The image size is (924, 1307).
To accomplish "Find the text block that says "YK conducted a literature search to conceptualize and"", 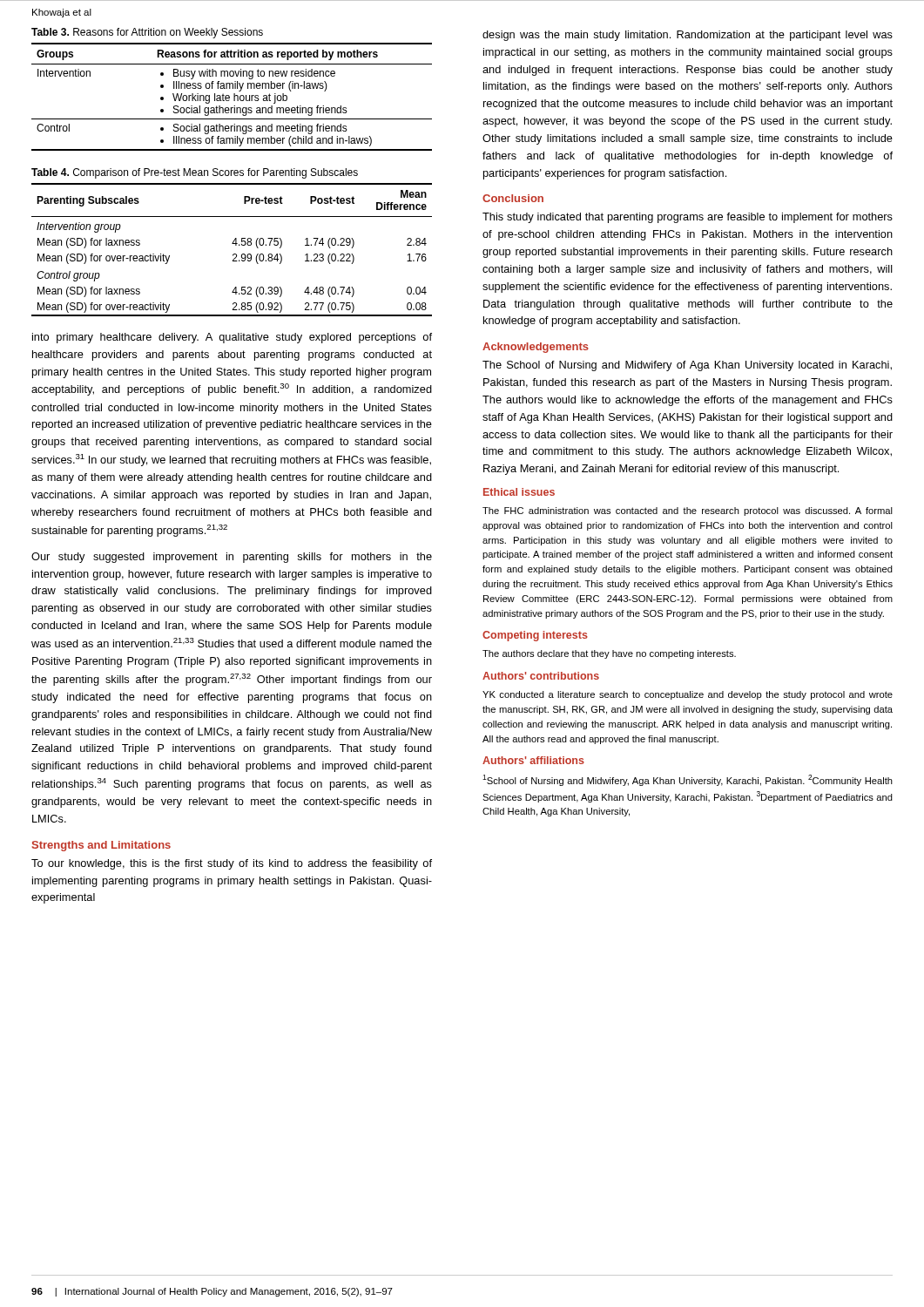I will tap(688, 717).
